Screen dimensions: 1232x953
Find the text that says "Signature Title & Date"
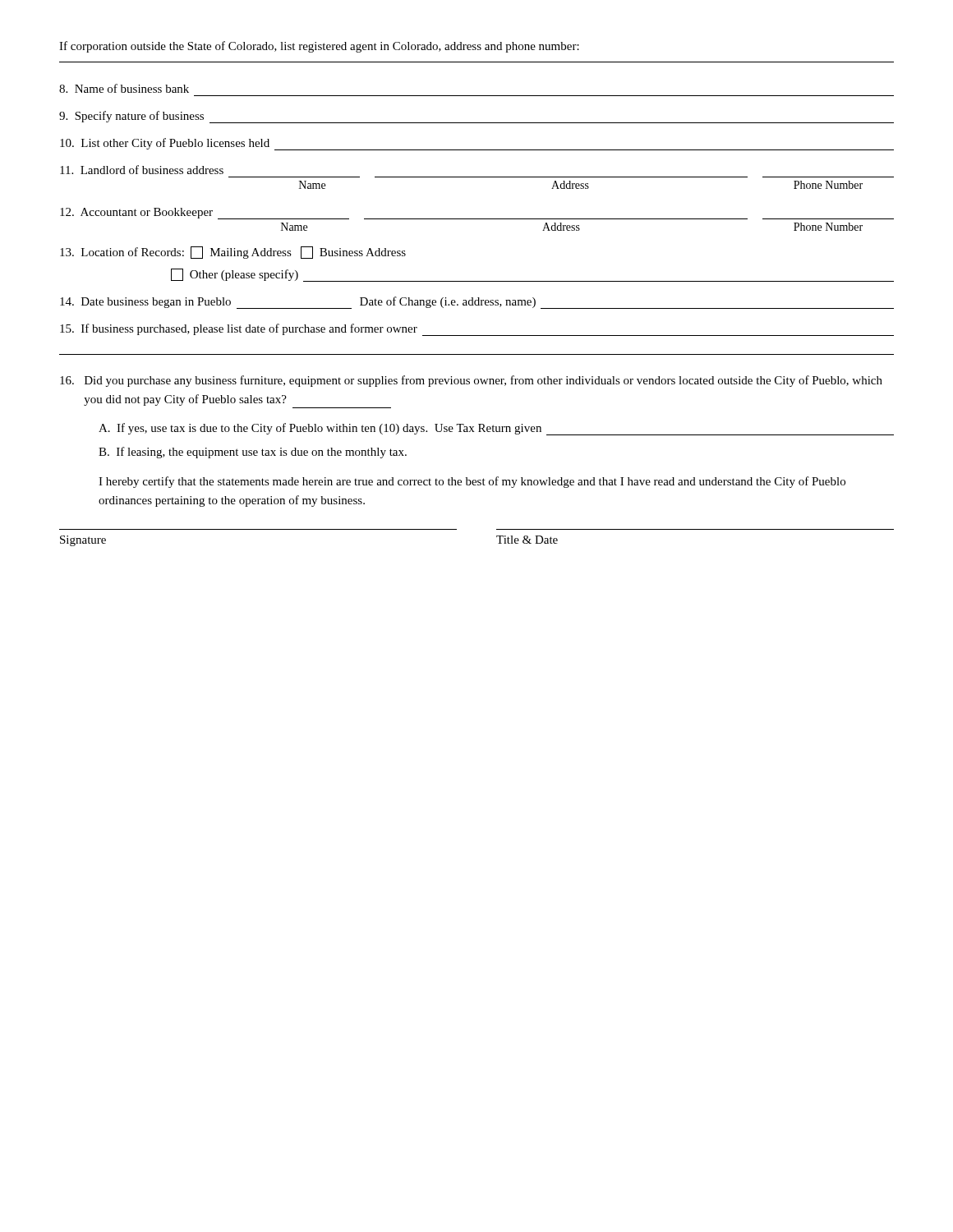[x=74, y=541]
